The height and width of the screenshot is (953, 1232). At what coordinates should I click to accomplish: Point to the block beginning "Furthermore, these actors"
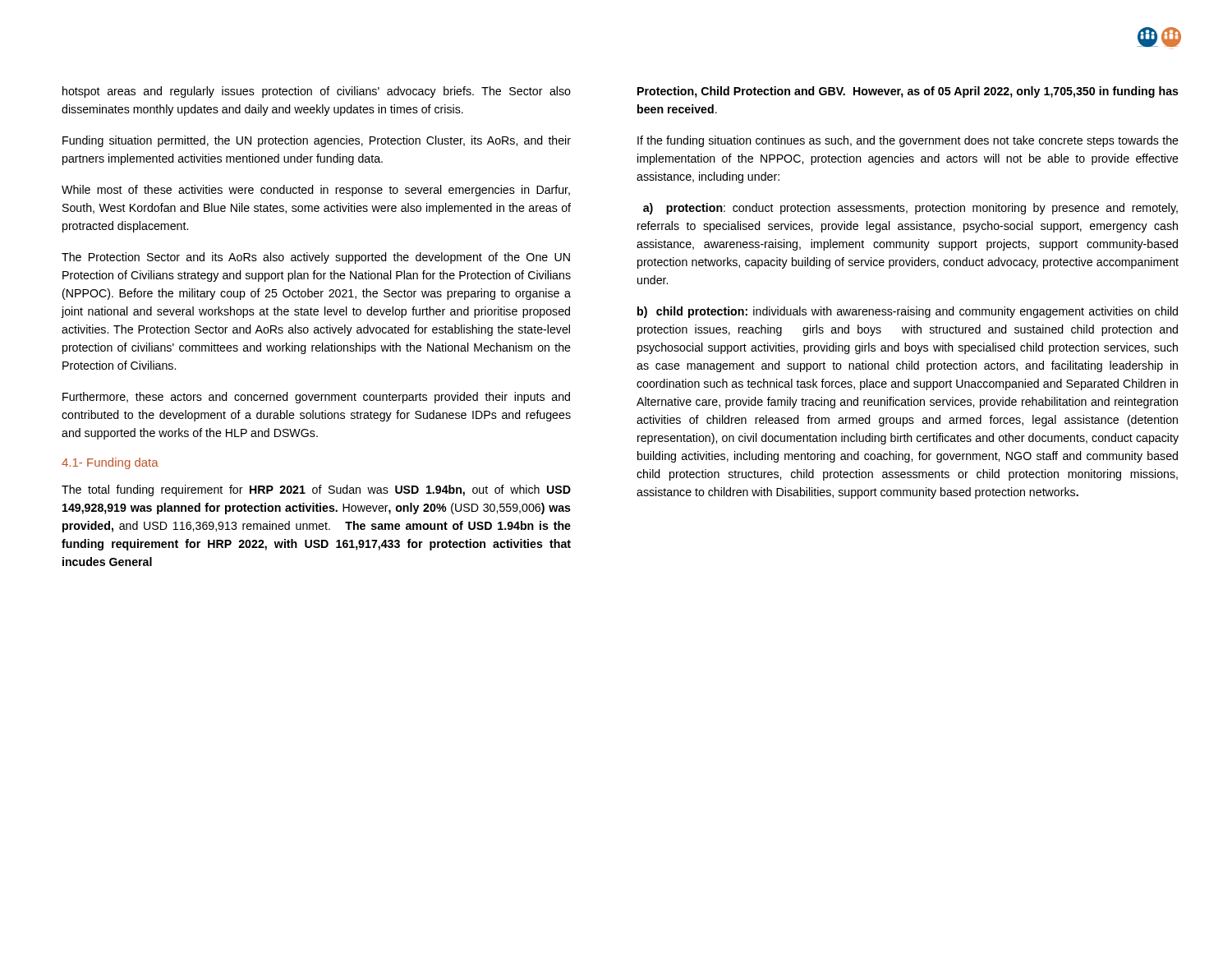(316, 415)
